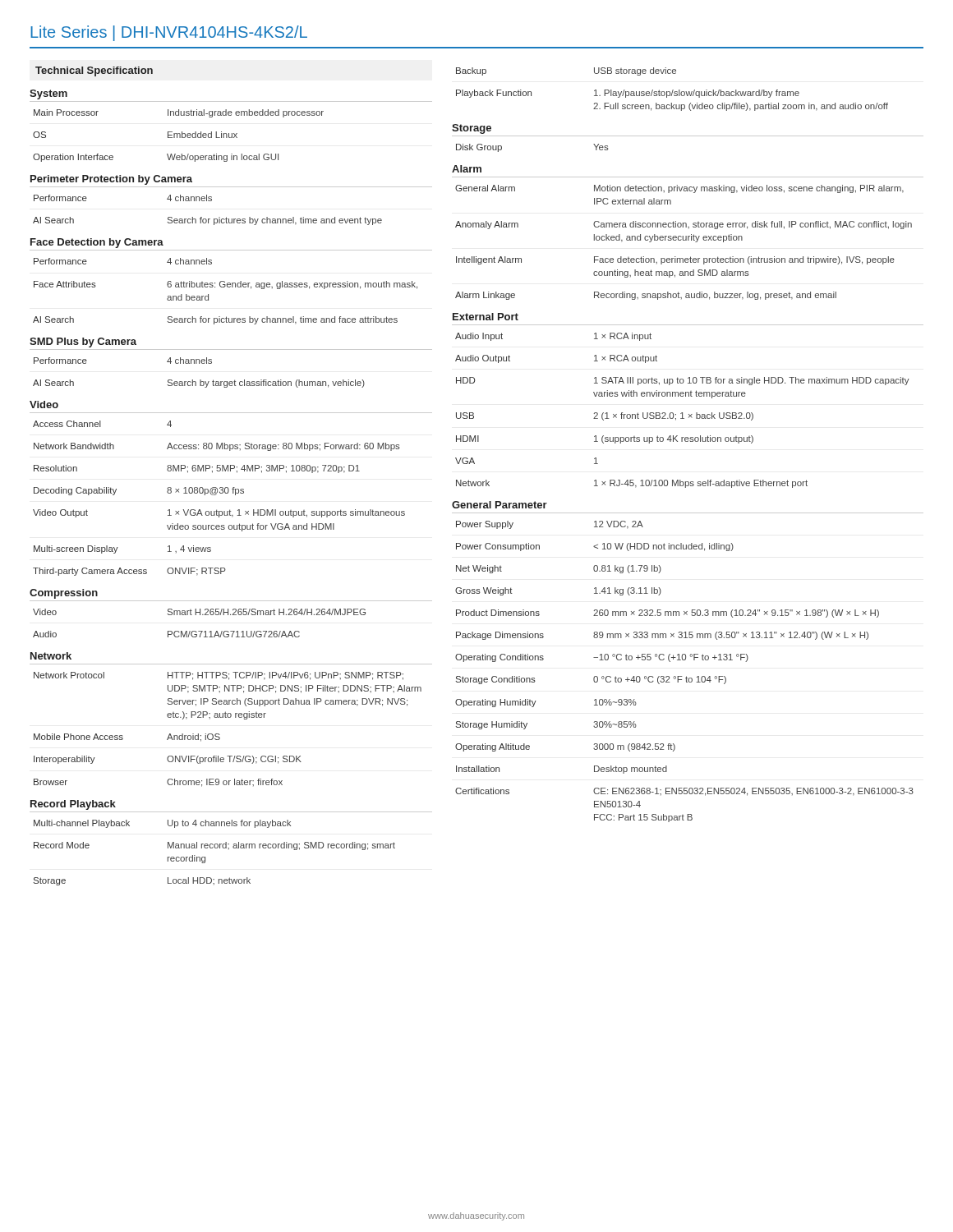Click on the region starting "General Parameter"
953x1232 pixels.
[x=499, y=505]
